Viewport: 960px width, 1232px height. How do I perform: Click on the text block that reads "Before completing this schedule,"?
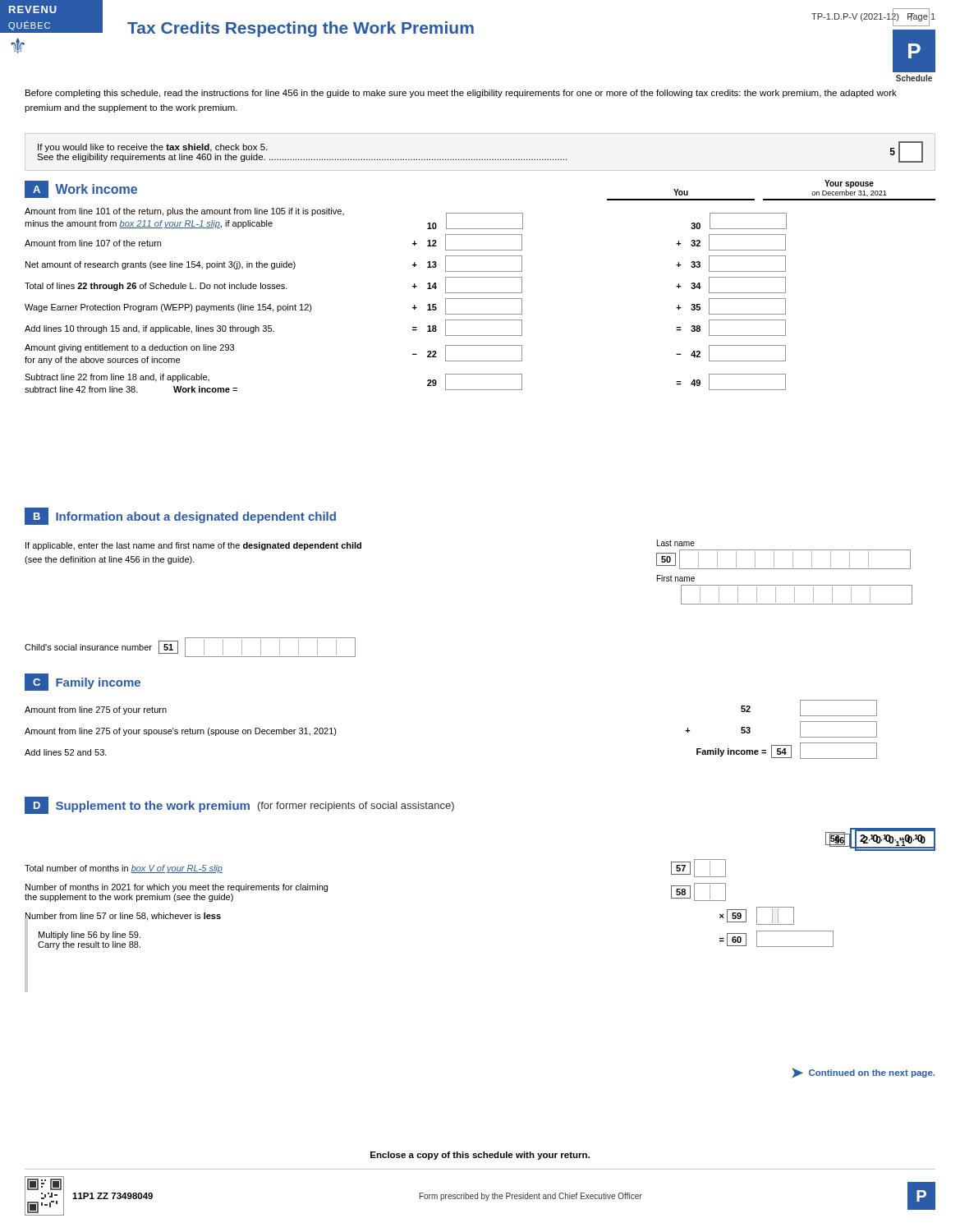(461, 100)
